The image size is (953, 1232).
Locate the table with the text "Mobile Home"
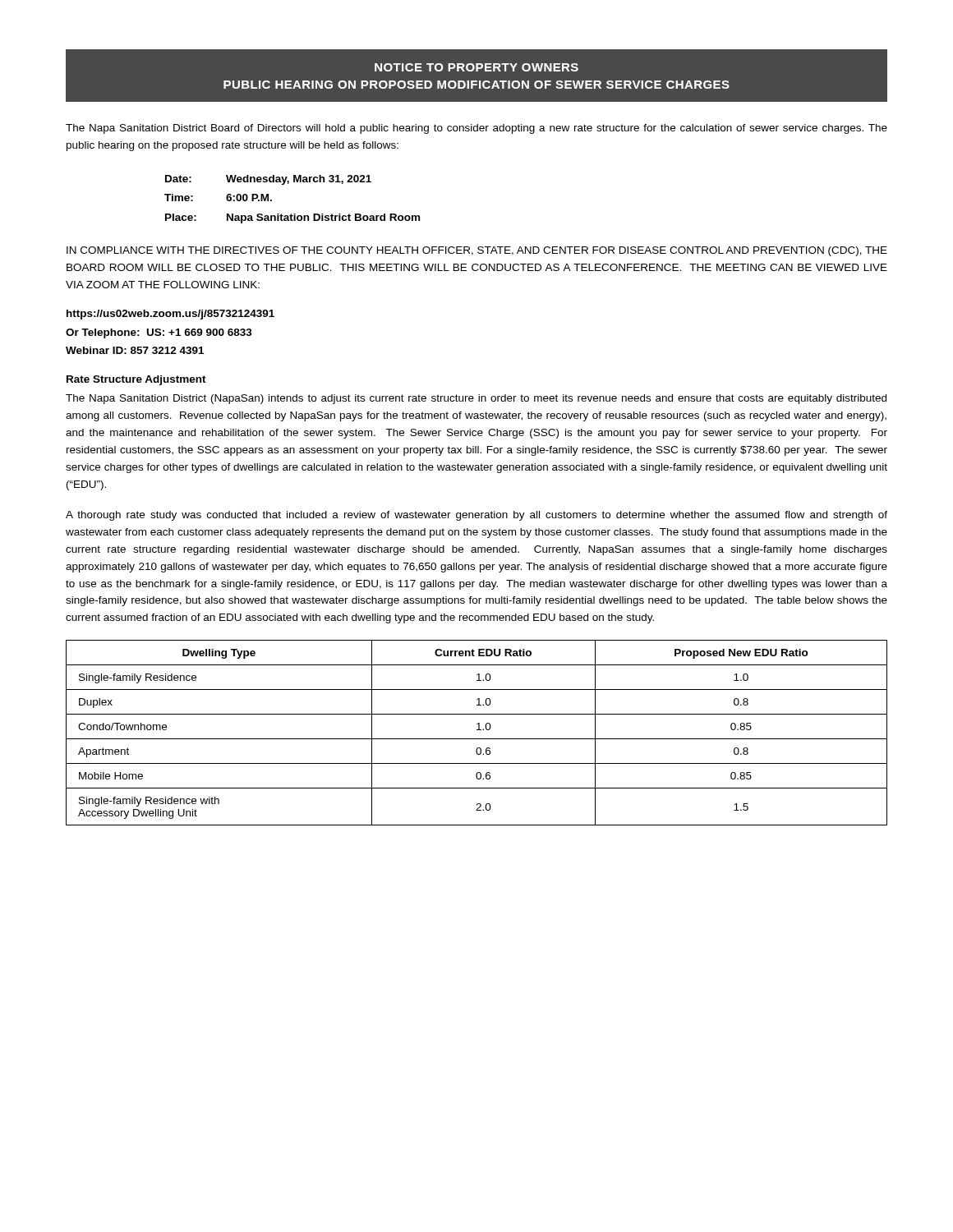(476, 733)
